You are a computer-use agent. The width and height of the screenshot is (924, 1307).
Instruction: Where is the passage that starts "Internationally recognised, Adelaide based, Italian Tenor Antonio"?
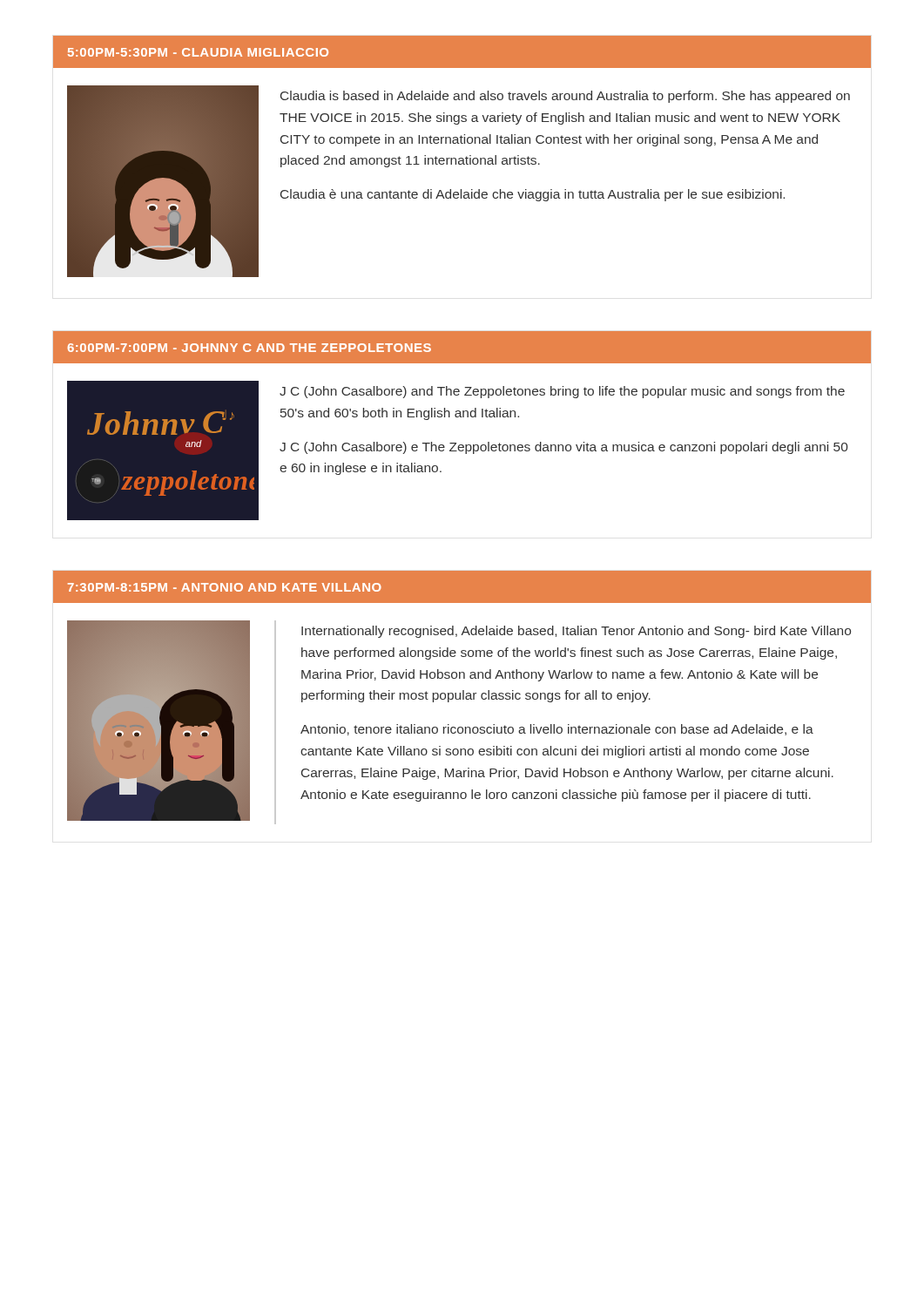[576, 632]
